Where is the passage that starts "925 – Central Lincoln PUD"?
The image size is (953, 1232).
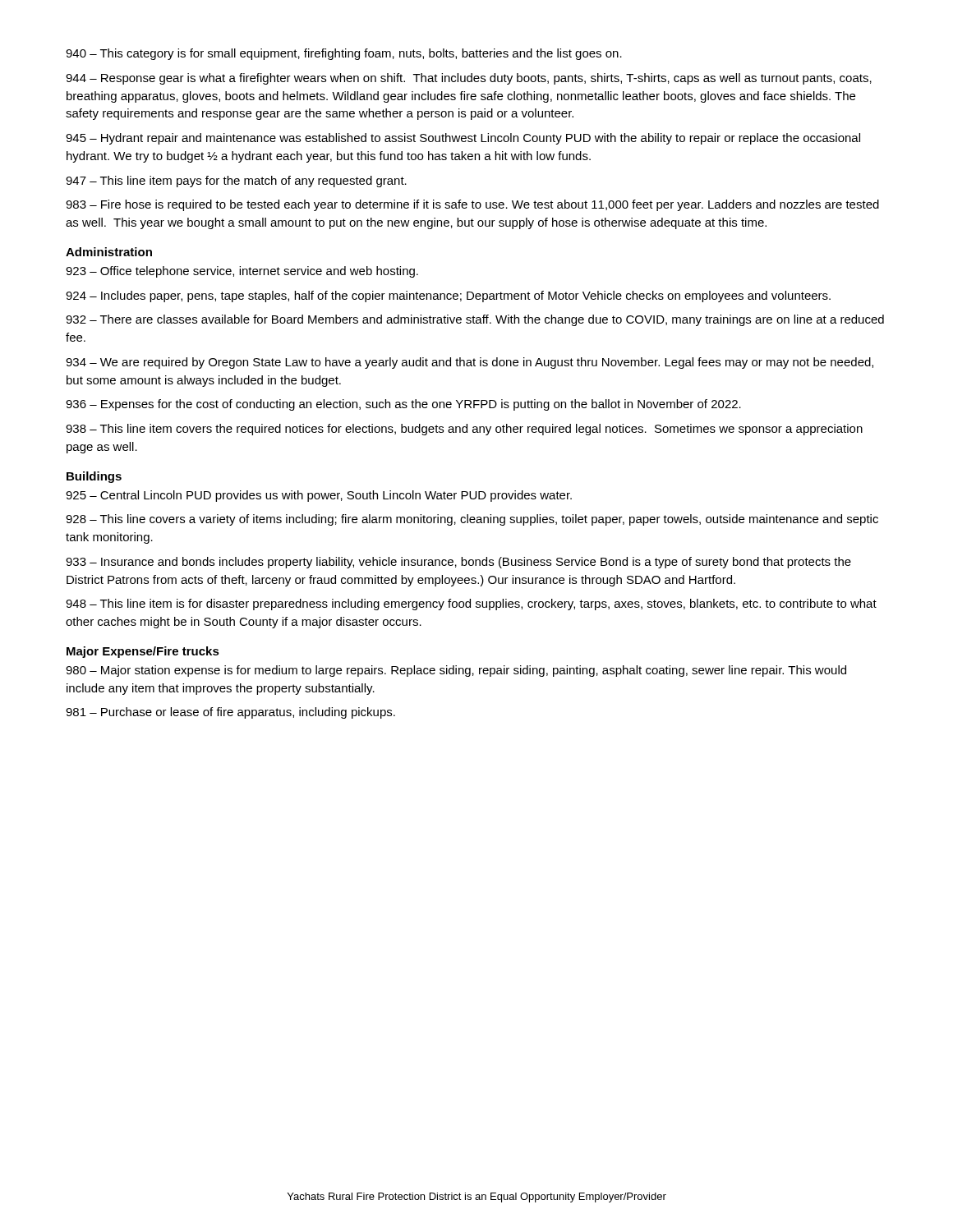coord(319,494)
